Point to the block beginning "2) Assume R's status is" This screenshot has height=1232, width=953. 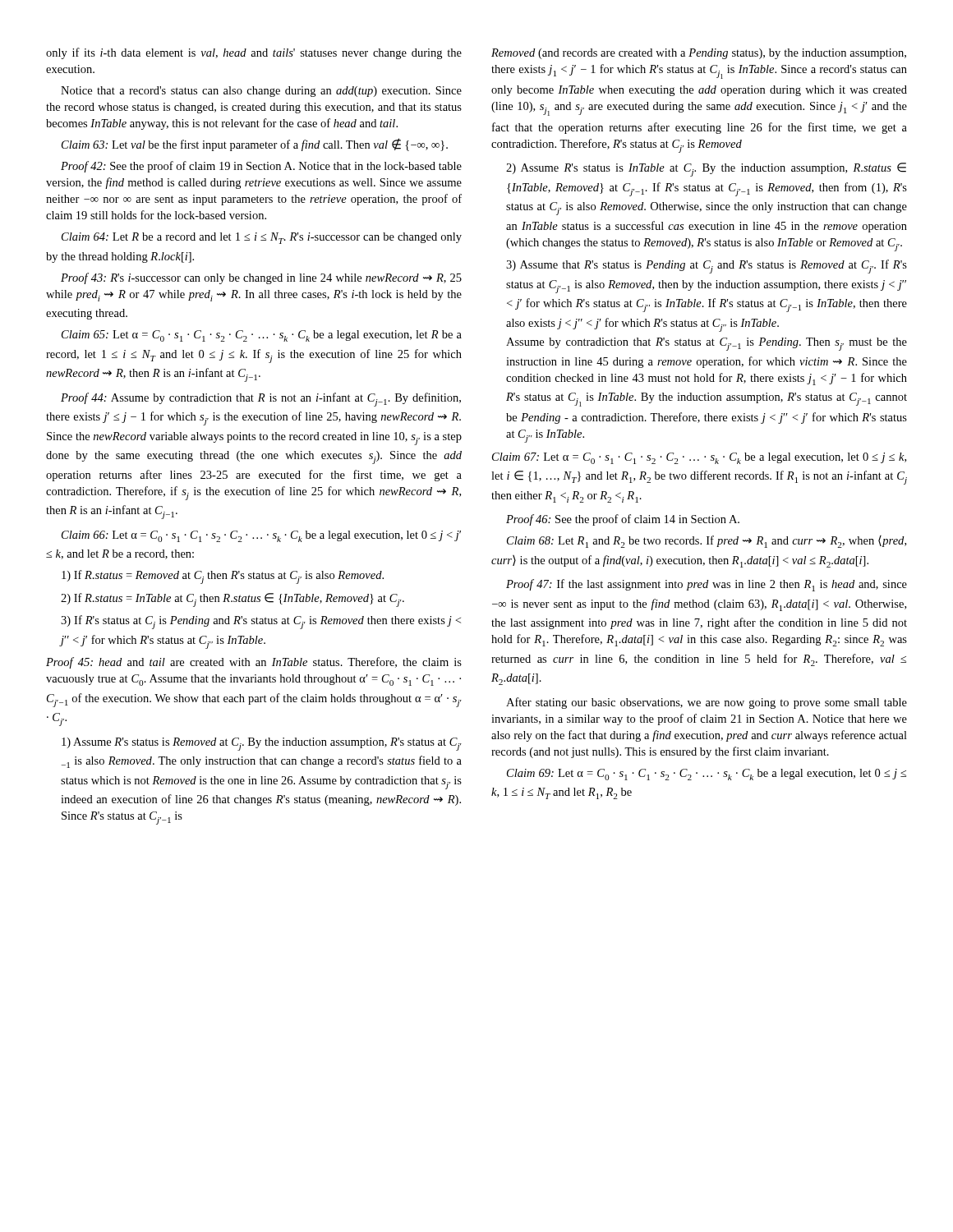(707, 206)
